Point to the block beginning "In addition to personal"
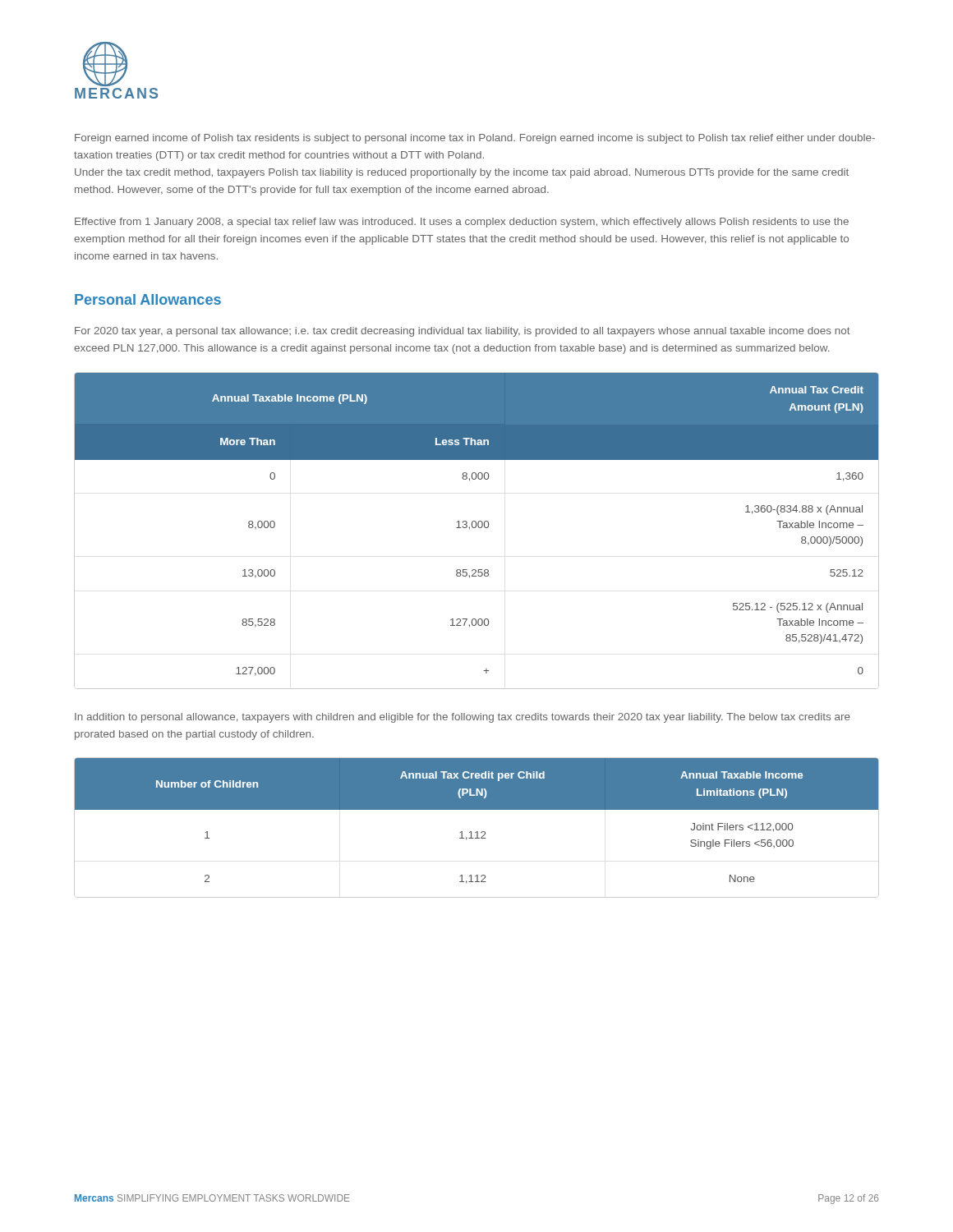 coord(462,725)
